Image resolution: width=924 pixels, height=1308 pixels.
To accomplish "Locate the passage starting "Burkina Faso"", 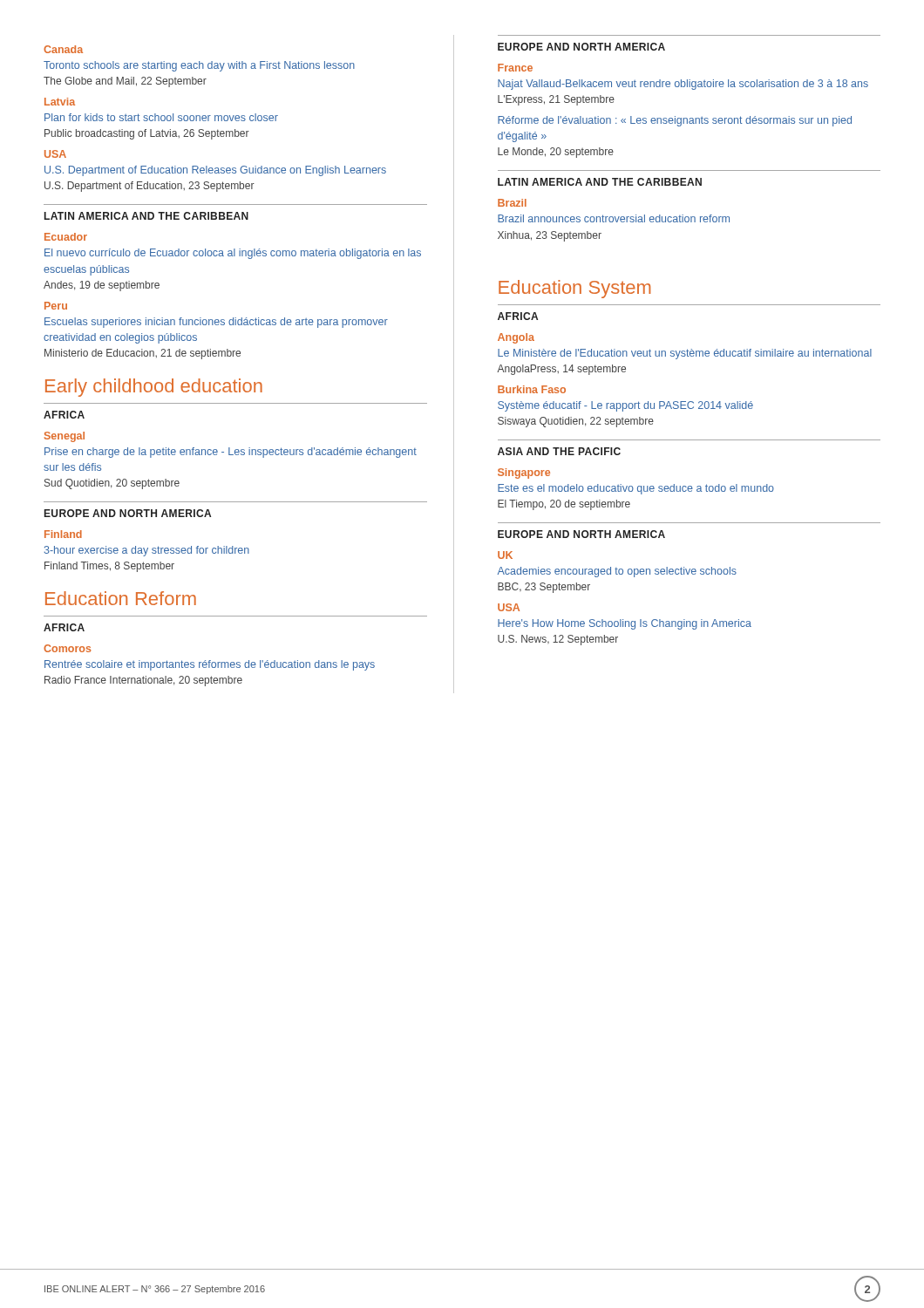I will tap(532, 389).
